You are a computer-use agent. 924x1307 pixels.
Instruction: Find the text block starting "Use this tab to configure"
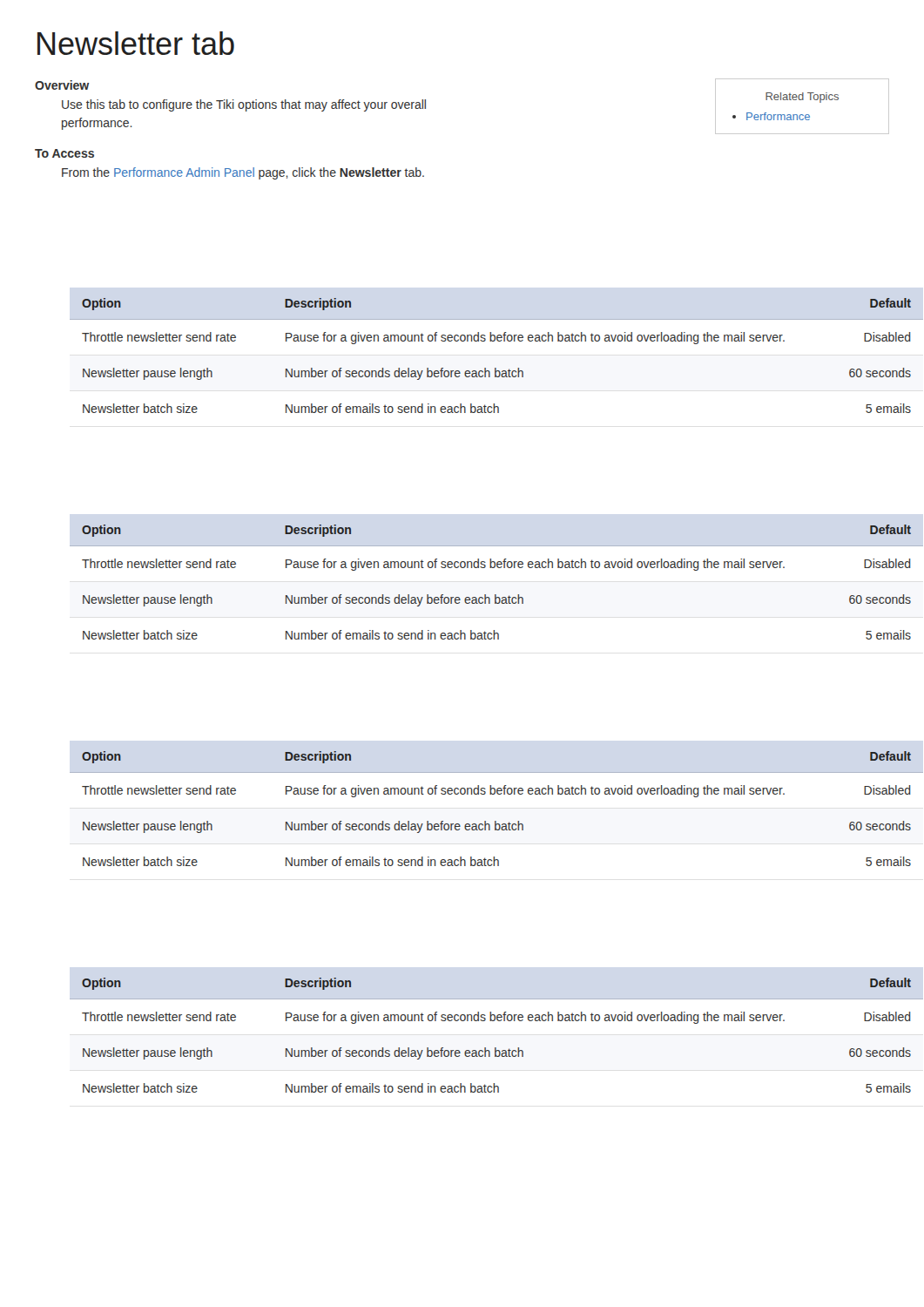331,114
